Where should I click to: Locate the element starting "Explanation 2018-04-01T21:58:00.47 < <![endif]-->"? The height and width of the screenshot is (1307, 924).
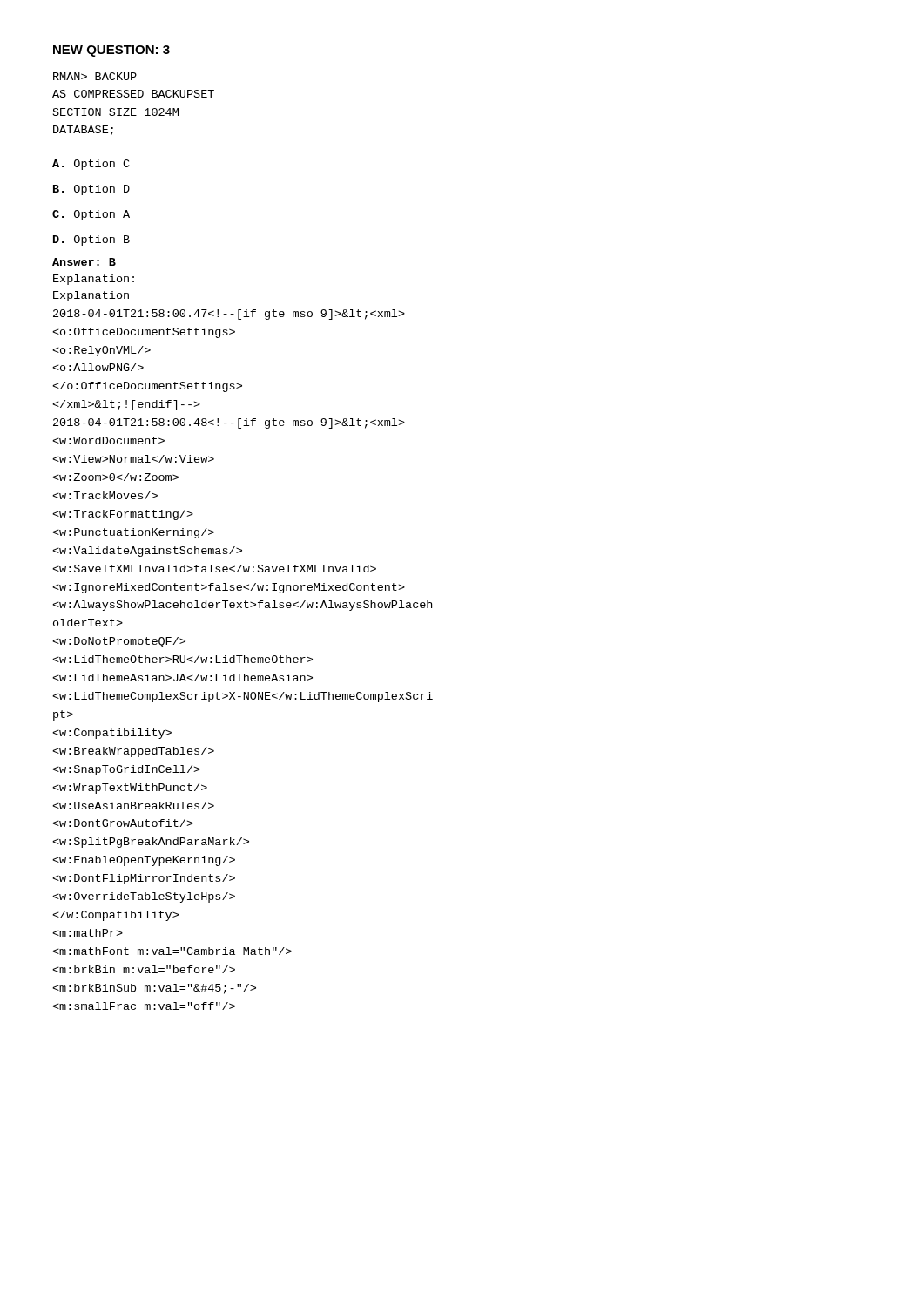[243, 651]
